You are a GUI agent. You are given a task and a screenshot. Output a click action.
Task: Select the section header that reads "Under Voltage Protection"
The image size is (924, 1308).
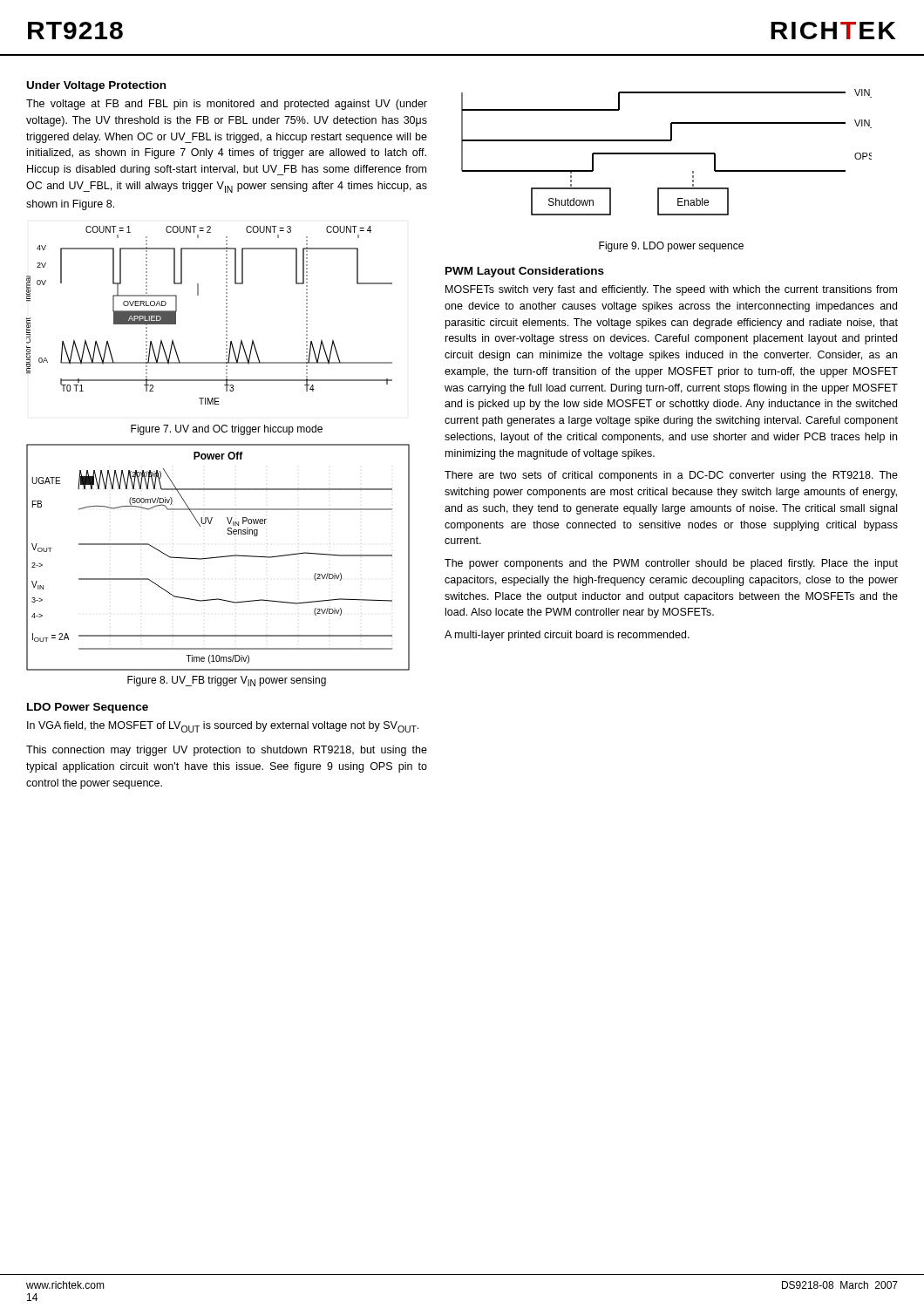96,85
